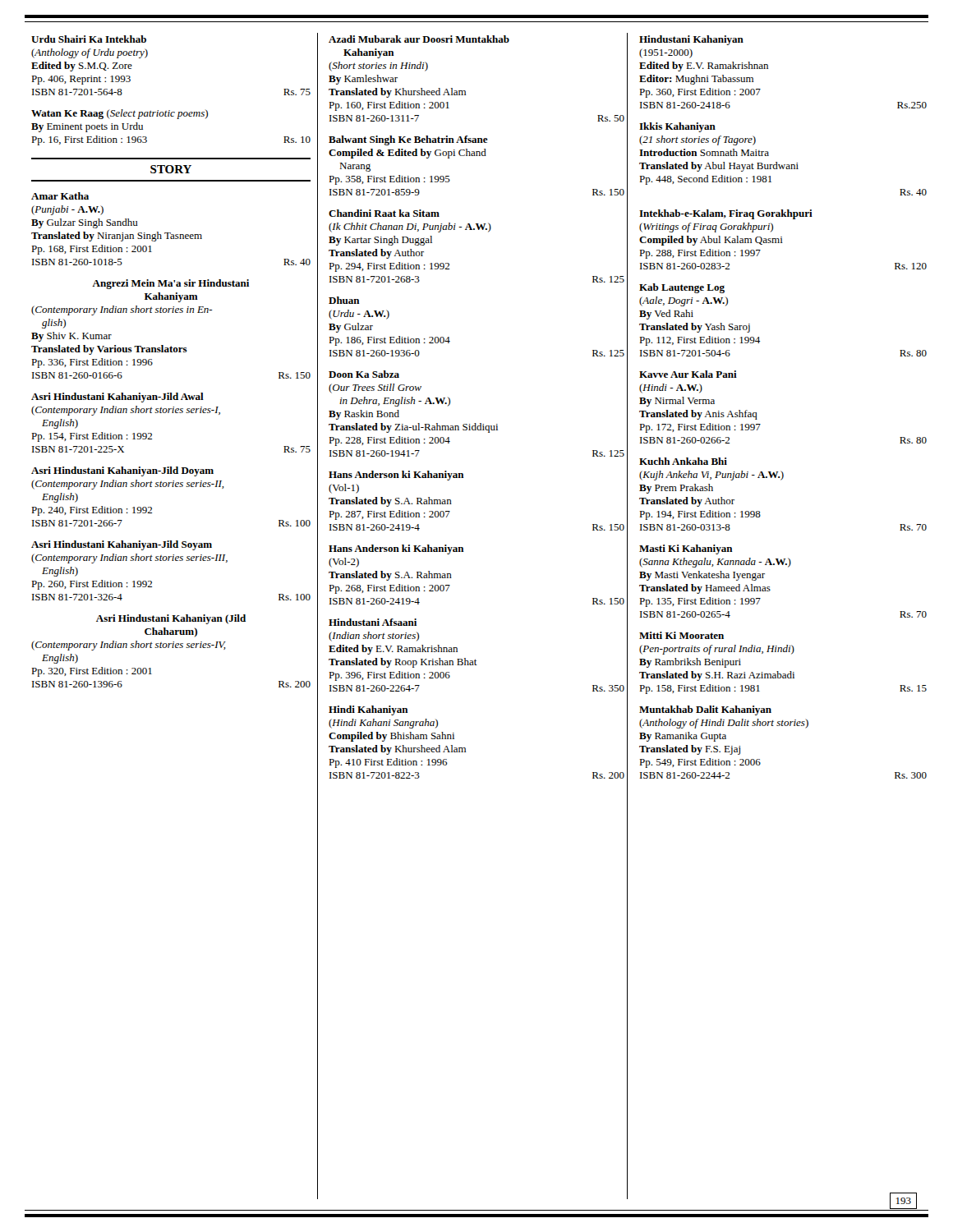953x1232 pixels.
Task: Click on the text block that reads "Amar Katha (Punjabi"
Action: (171, 229)
